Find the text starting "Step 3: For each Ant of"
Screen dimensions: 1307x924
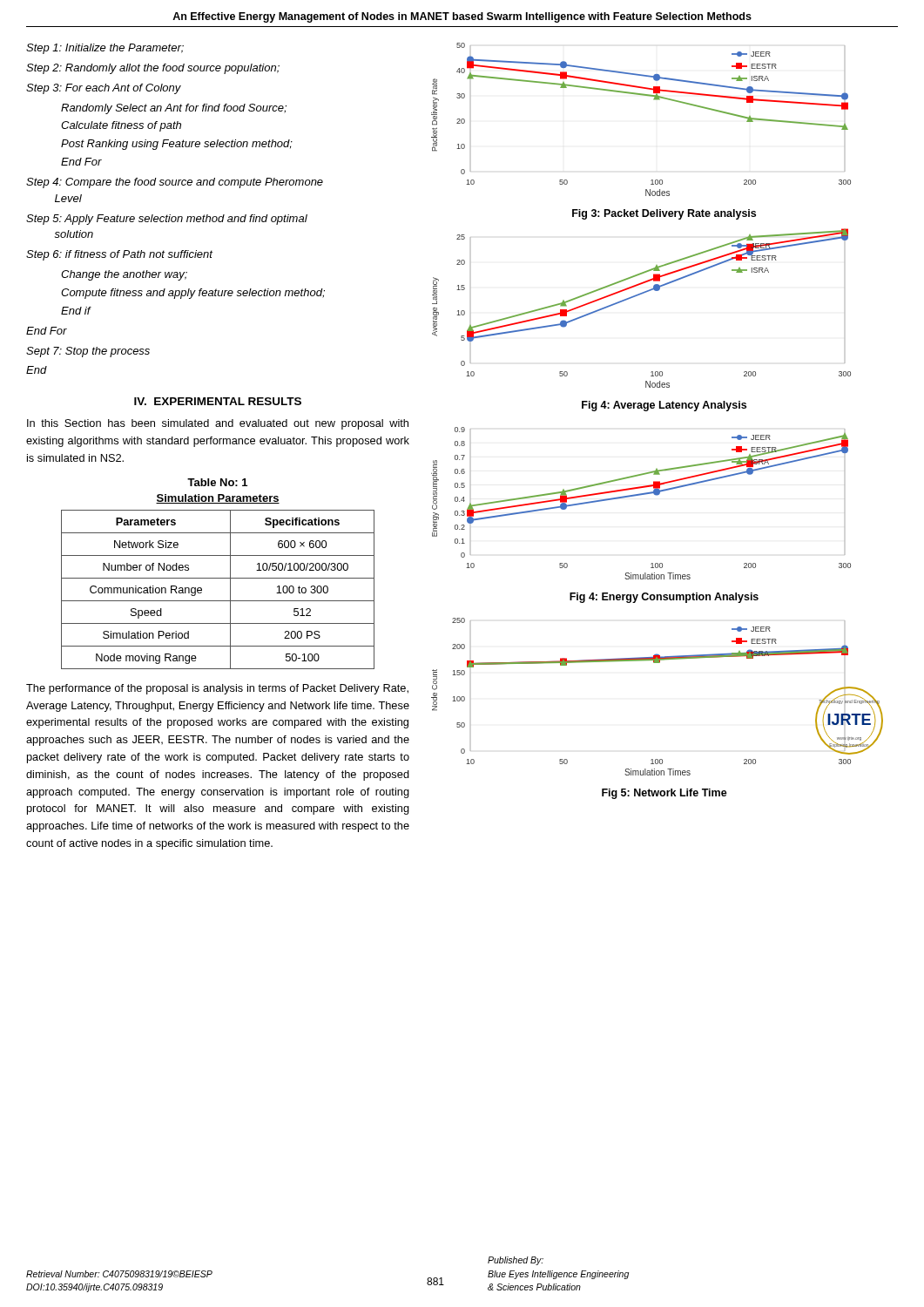pos(103,87)
